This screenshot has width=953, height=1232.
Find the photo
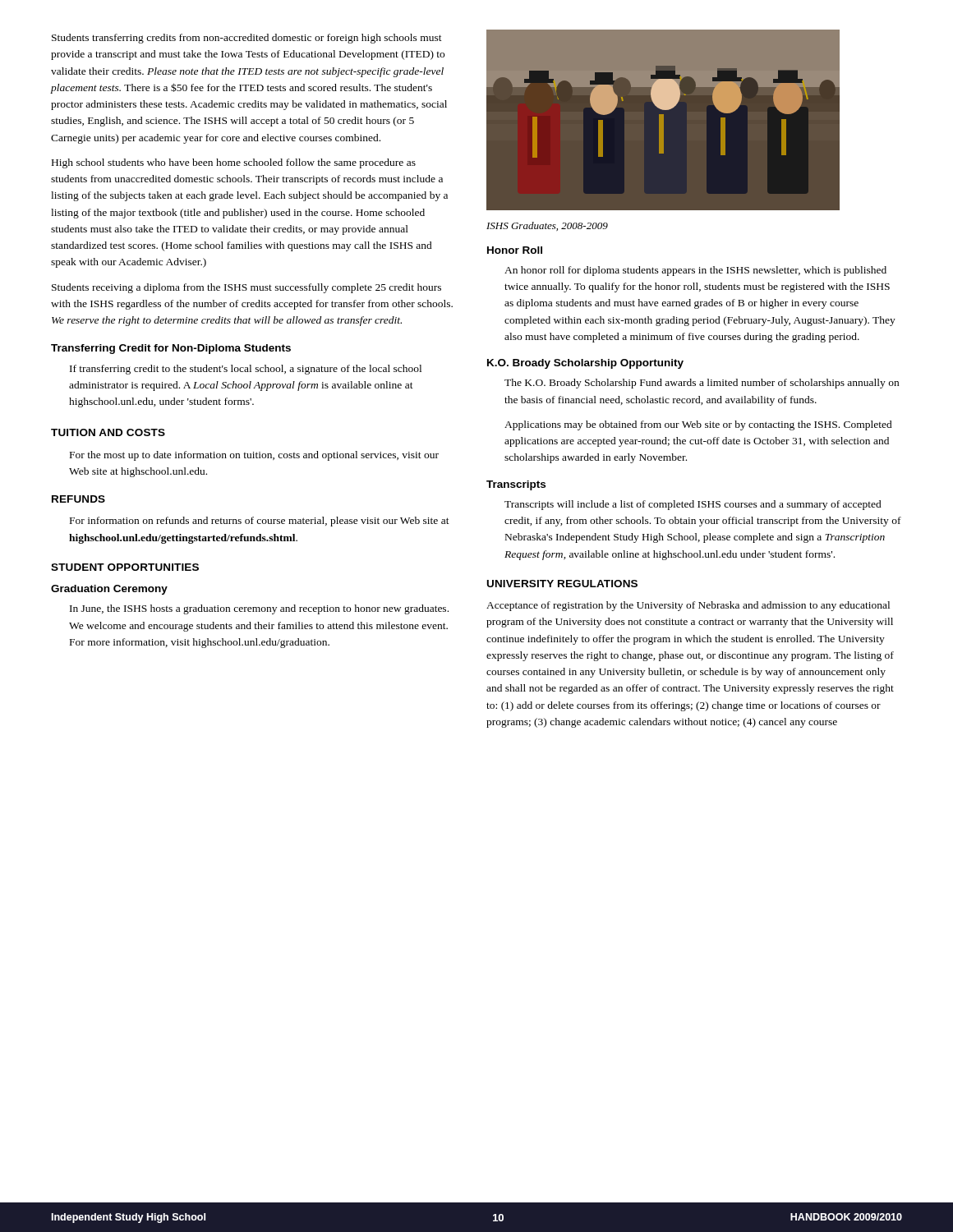694,122
